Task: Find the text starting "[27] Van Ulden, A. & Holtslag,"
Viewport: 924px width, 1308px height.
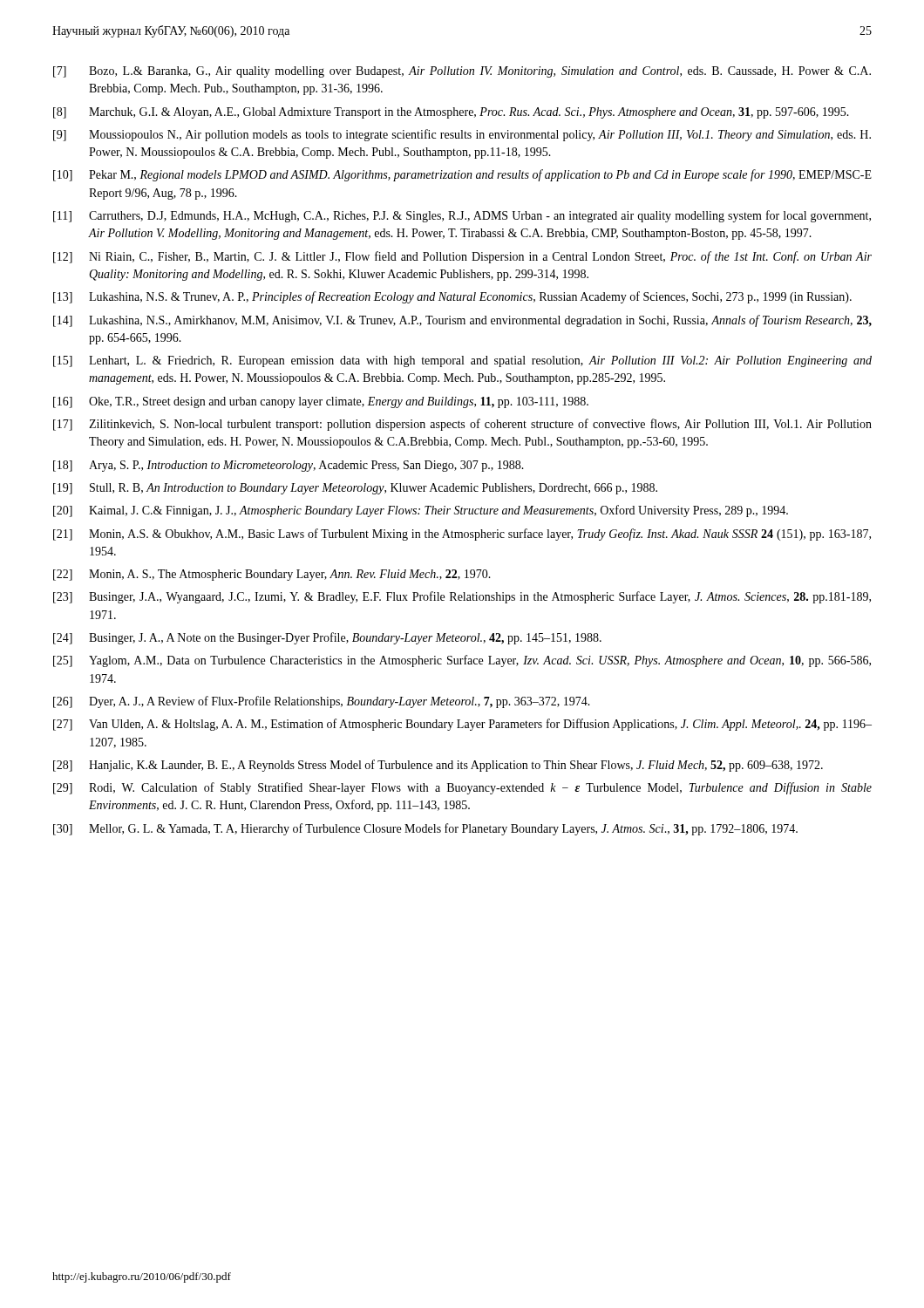Action: click(462, 734)
